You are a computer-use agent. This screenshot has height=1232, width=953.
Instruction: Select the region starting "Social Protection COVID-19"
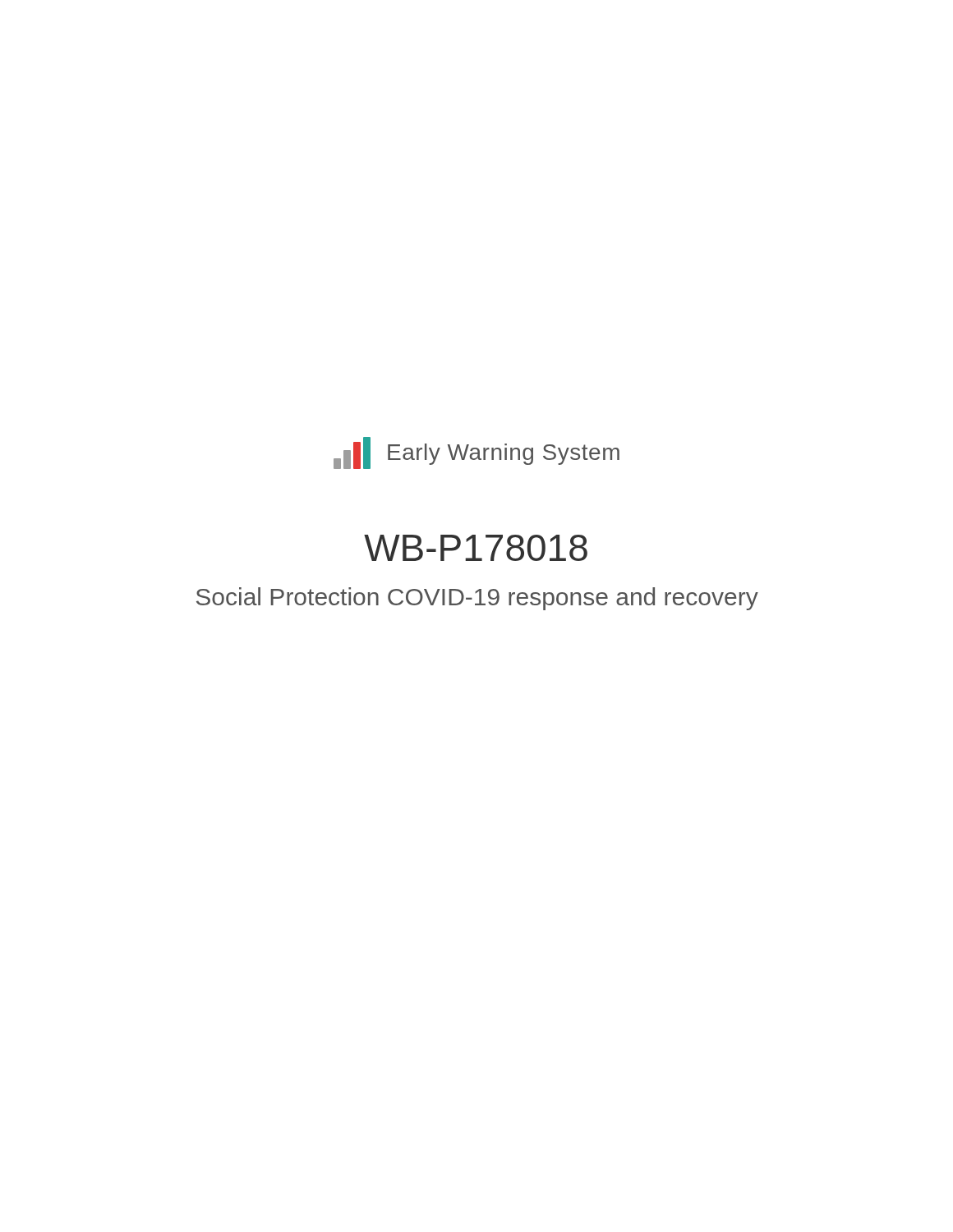[476, 597]
